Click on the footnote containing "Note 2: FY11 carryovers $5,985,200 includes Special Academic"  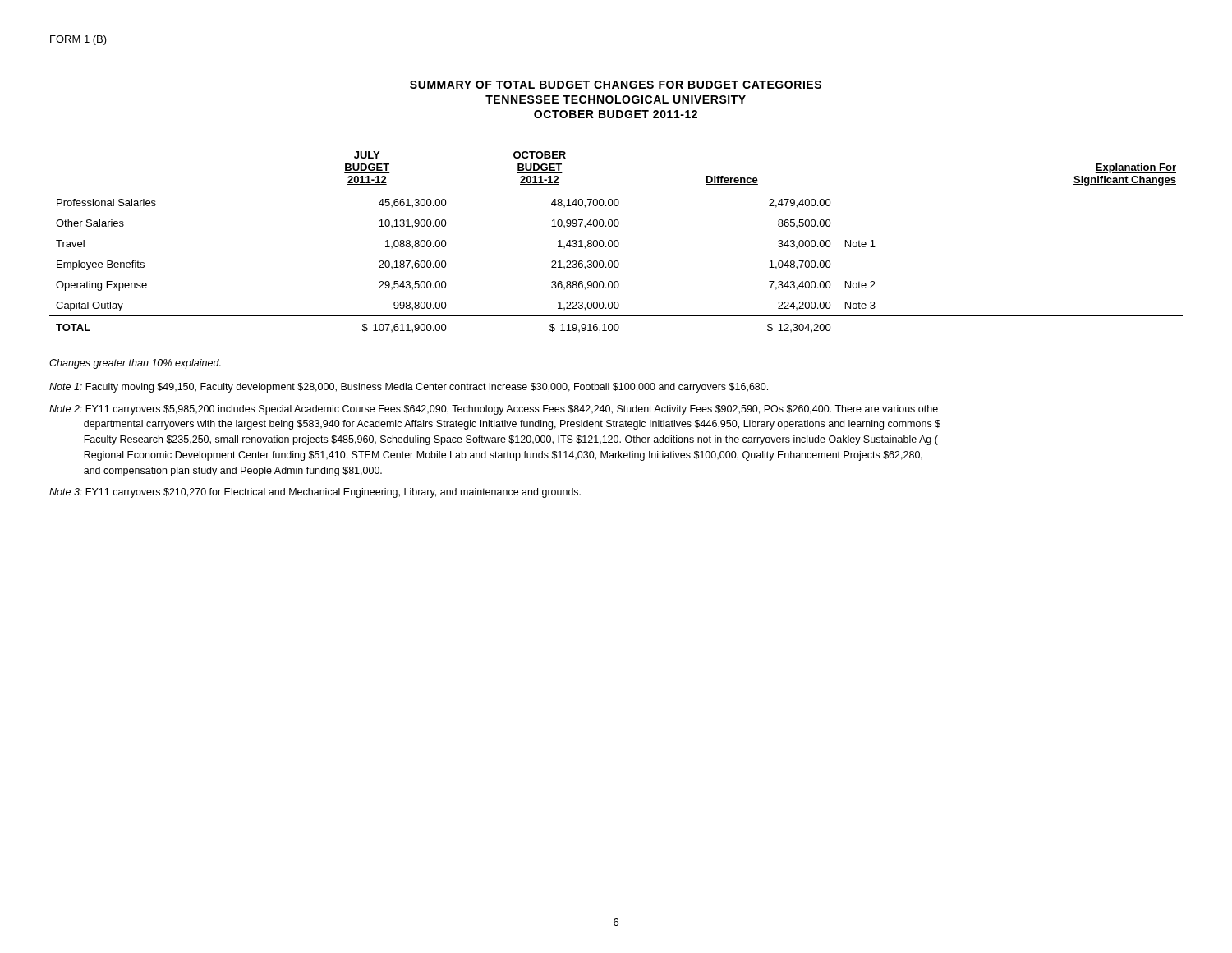coord(495,440)
